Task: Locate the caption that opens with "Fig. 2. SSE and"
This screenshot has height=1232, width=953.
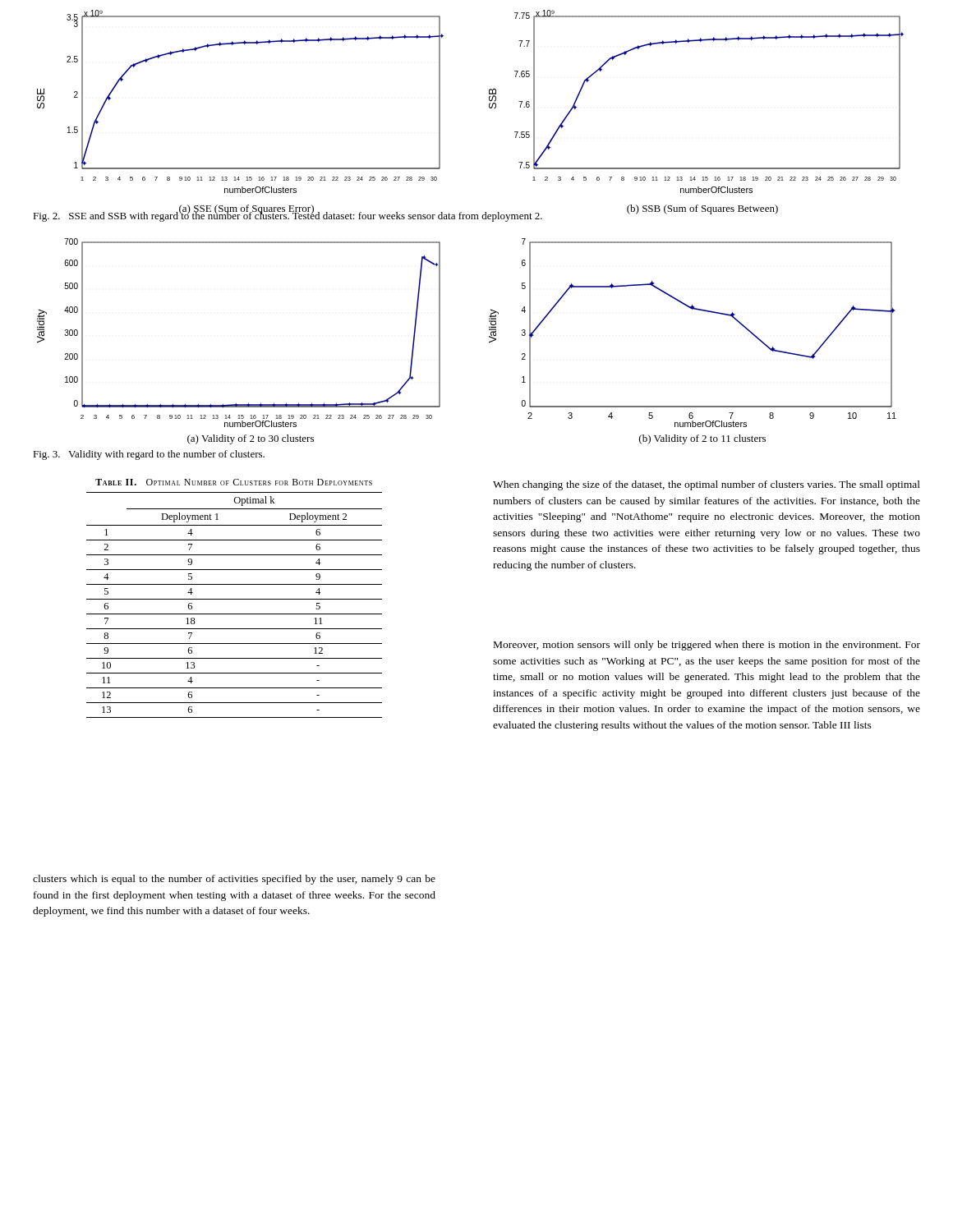Action: click(x=288, y=216)
